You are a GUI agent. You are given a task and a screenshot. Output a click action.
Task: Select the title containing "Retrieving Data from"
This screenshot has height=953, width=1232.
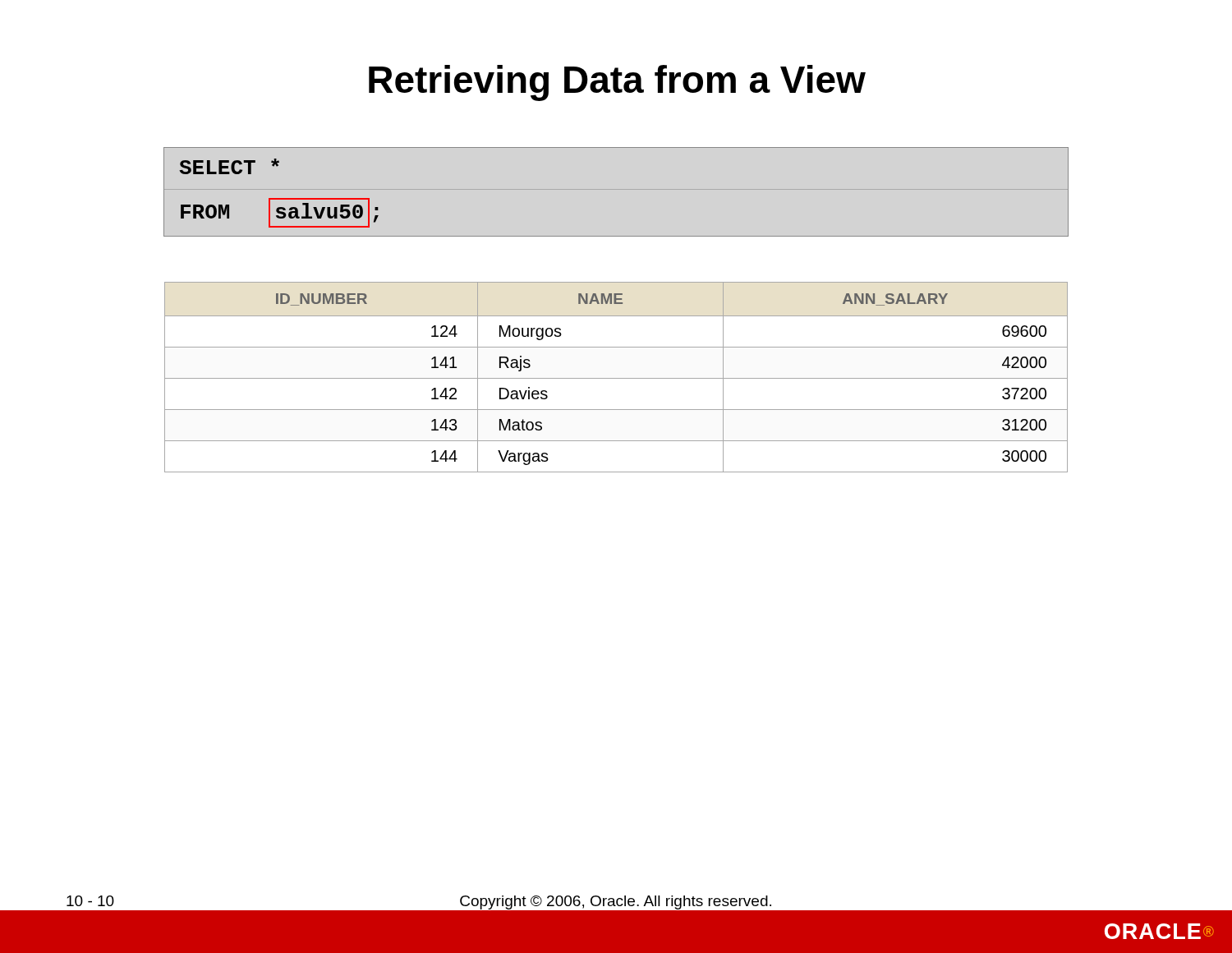[616, 80]
